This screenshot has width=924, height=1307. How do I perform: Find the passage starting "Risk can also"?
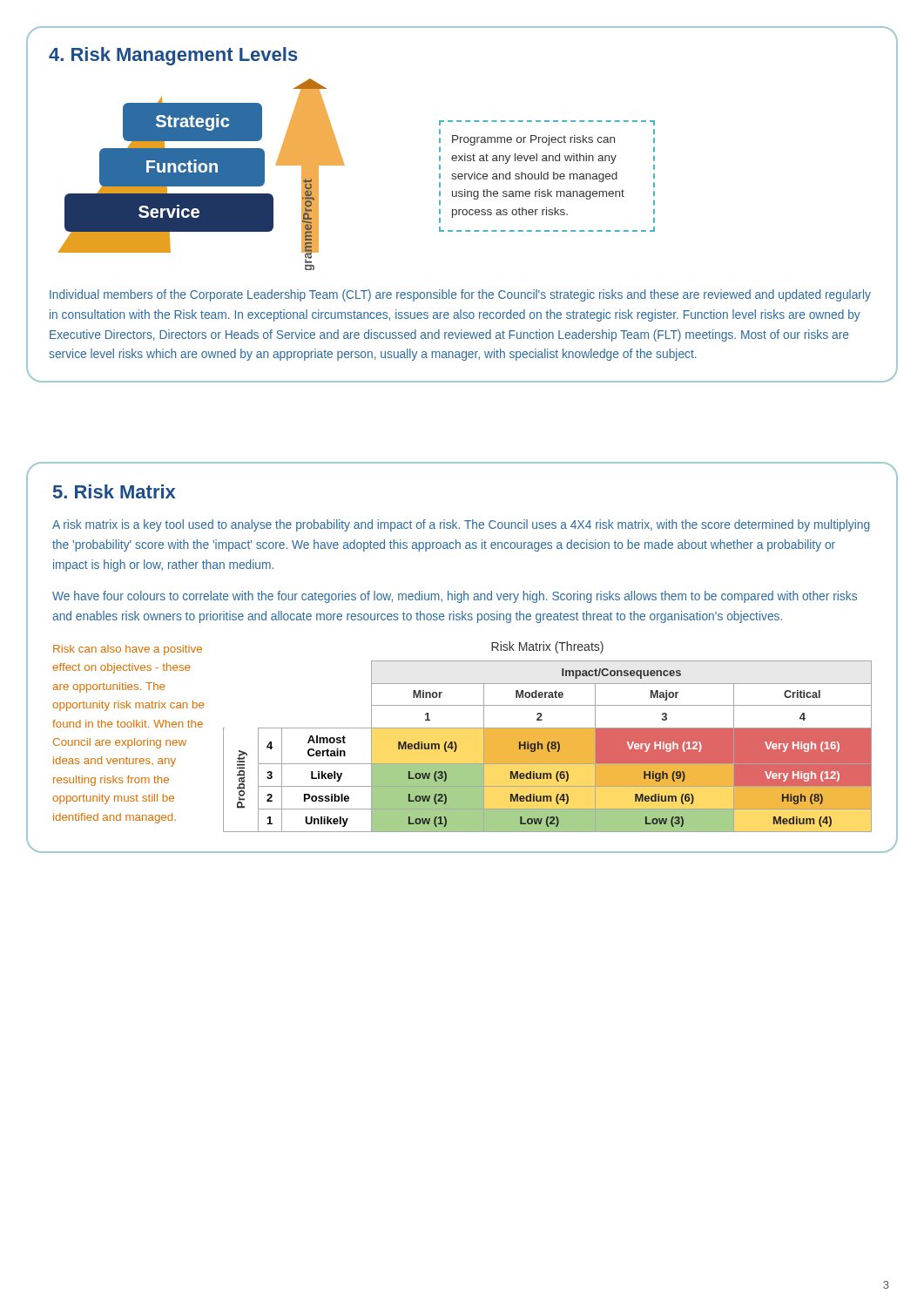128,733
